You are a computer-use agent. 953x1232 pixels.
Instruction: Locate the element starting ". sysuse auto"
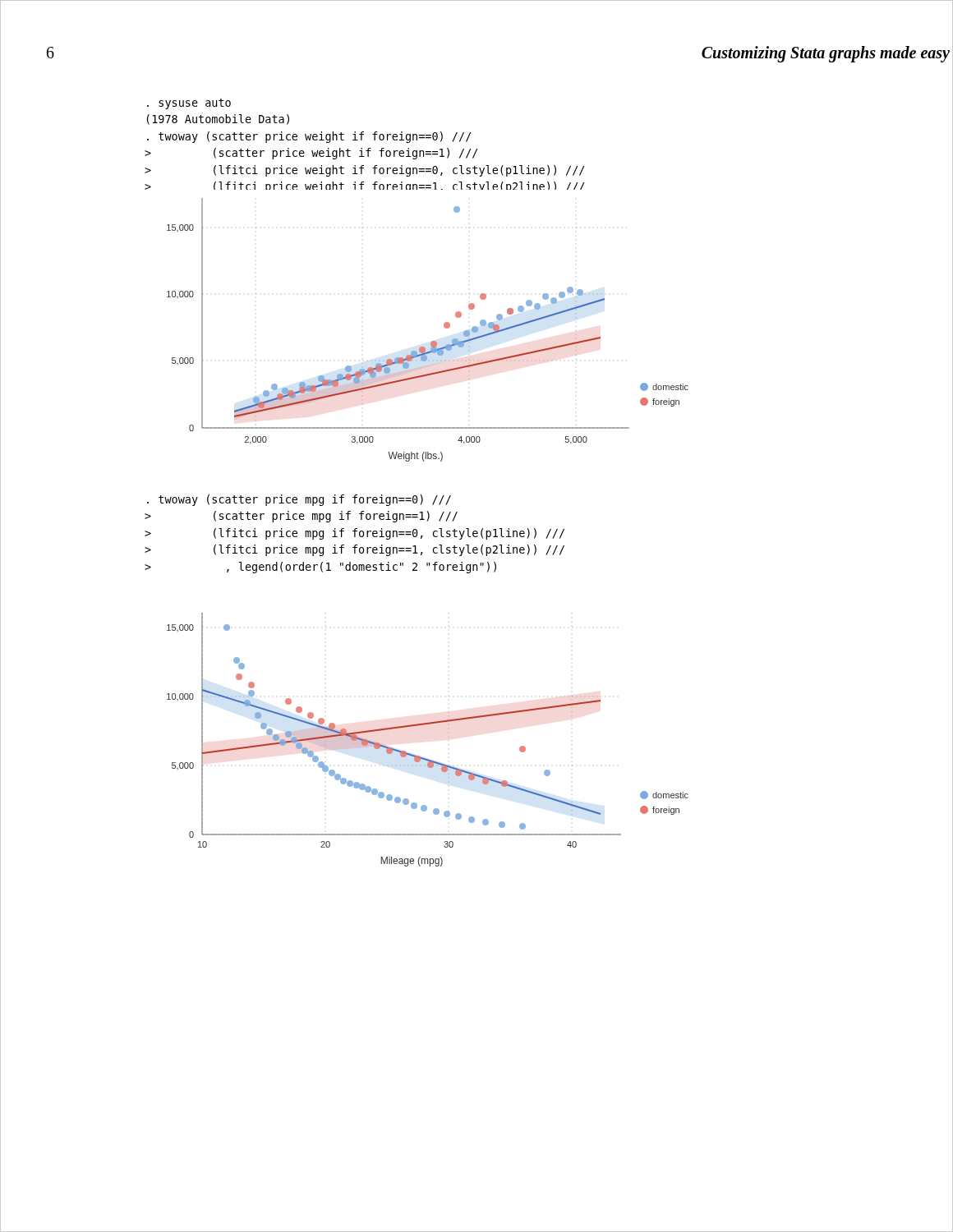click(365, 153)
